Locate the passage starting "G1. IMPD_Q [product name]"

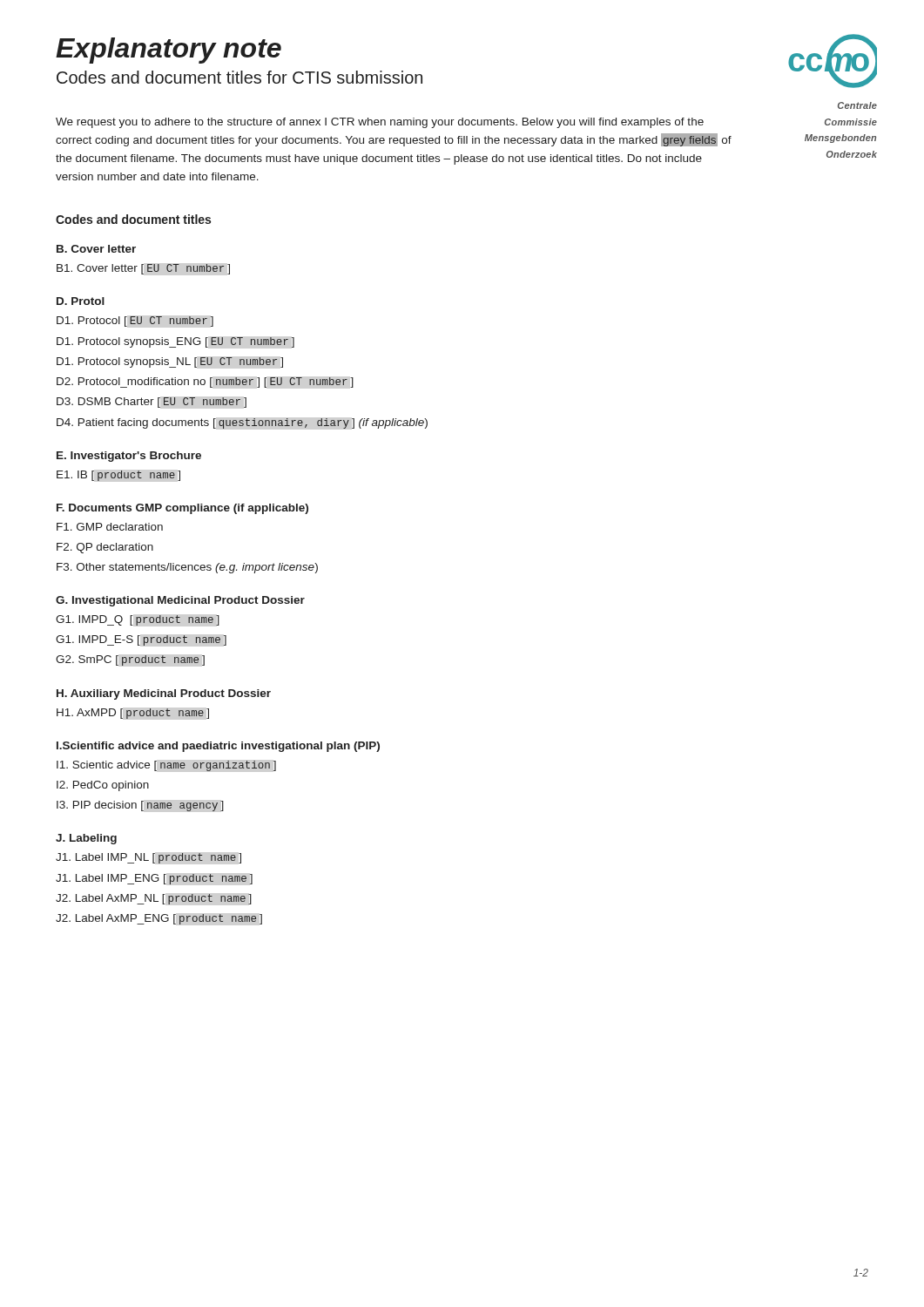[x=138, y=619]
